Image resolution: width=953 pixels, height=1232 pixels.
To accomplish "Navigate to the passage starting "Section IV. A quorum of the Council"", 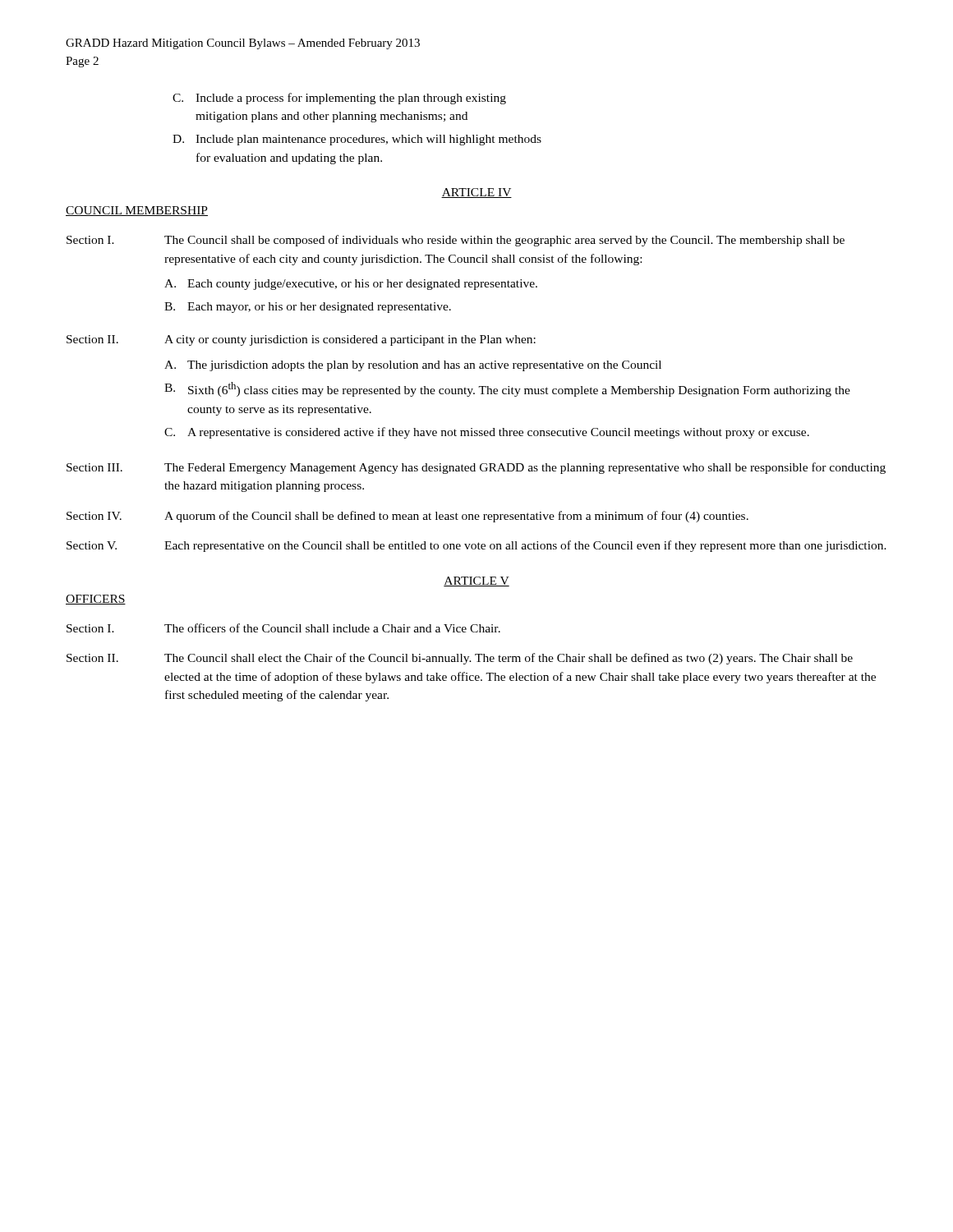I will tap(407, 516).
